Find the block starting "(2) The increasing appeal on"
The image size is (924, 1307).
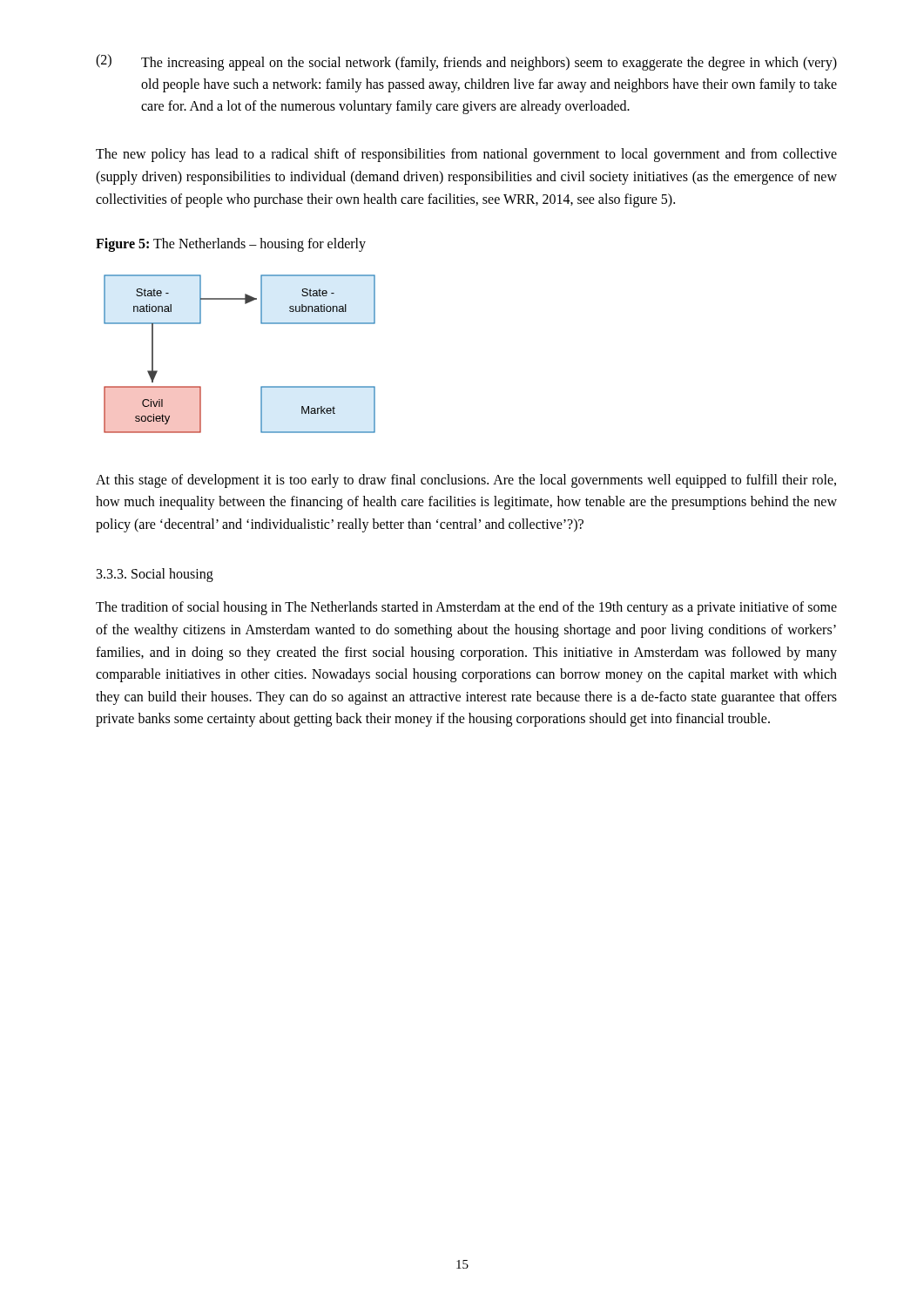pyautogui.click(x=466, y=85)
